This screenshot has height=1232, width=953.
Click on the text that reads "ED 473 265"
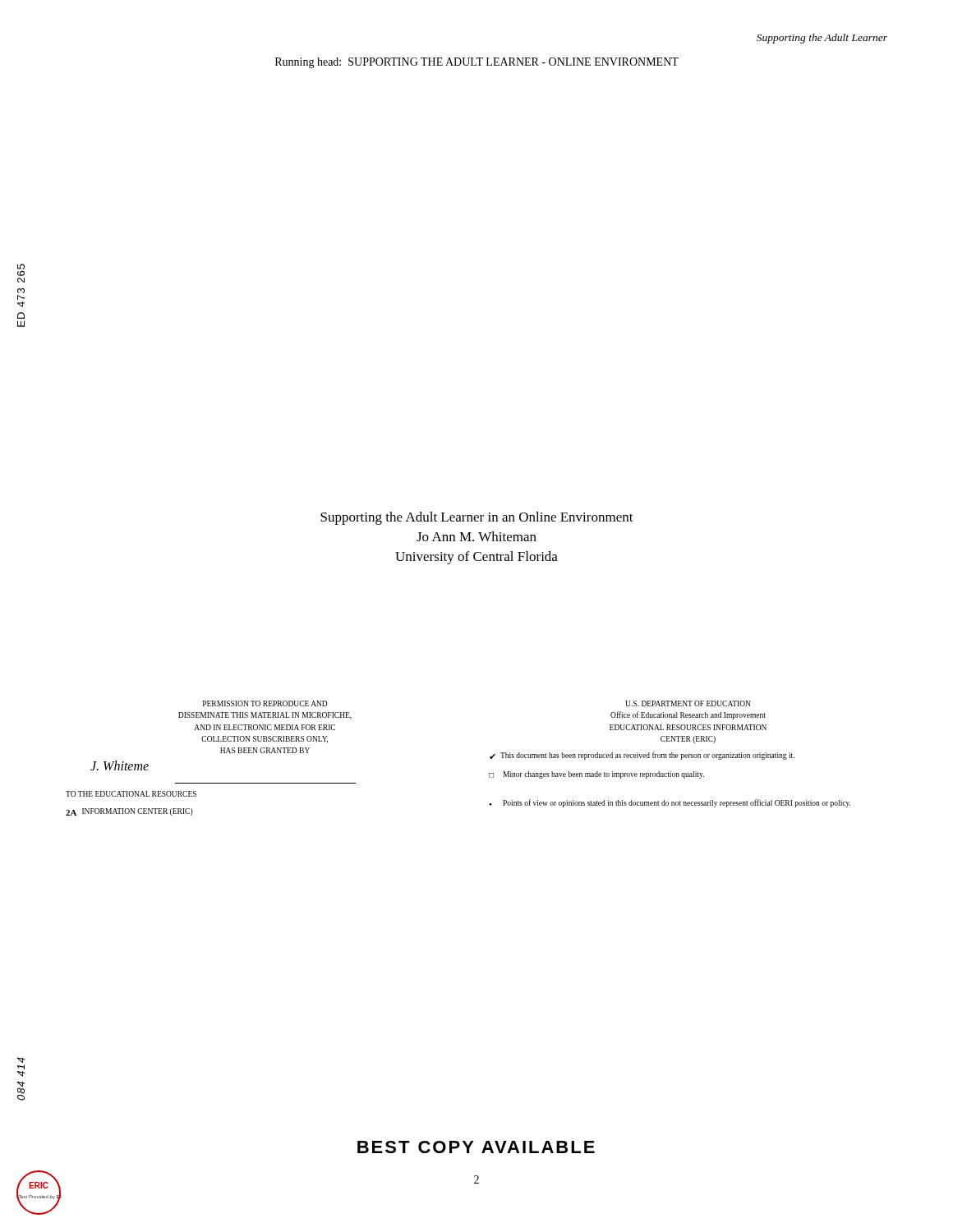[21, 295]
